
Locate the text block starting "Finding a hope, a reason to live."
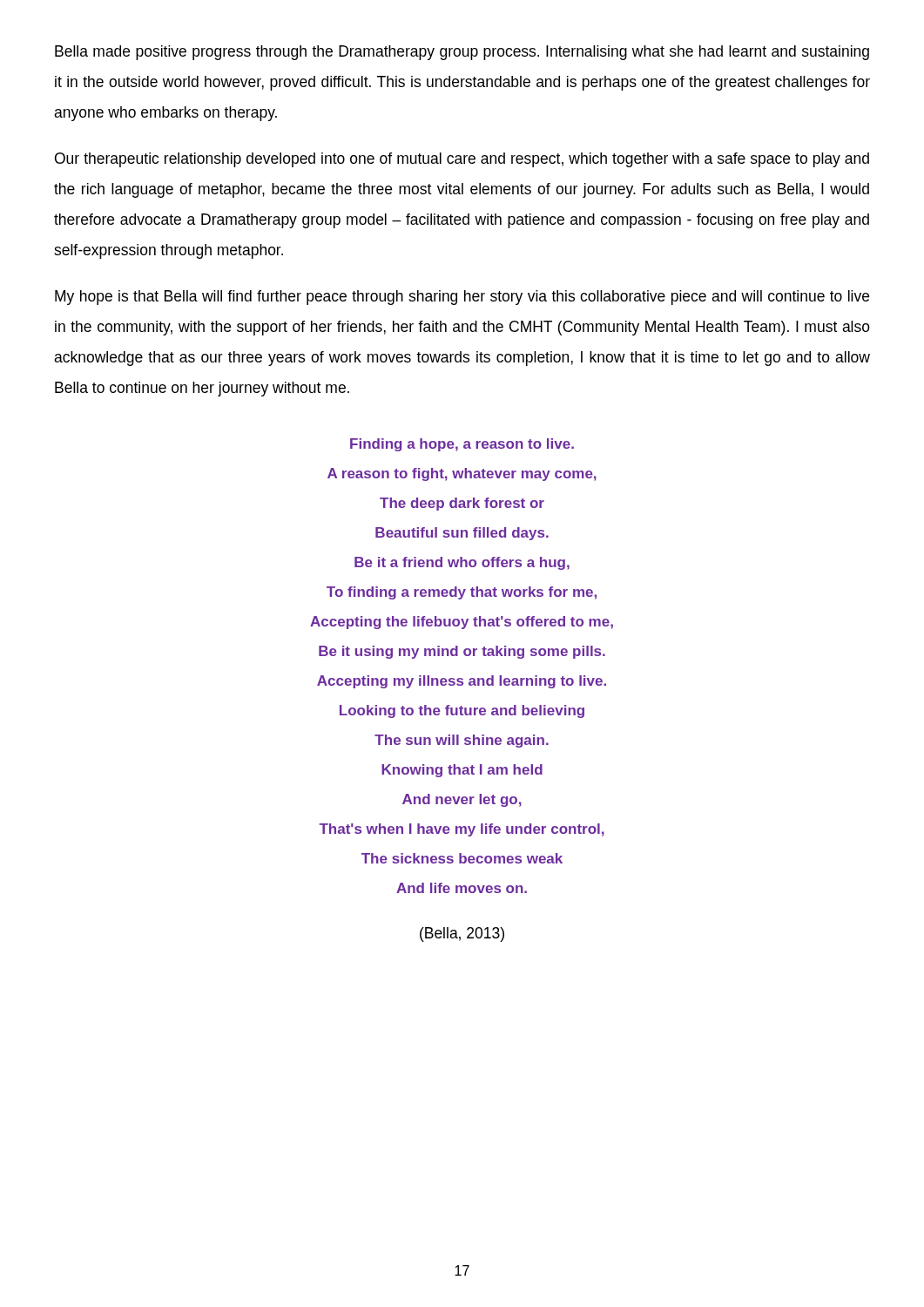(x=462, y=667)
